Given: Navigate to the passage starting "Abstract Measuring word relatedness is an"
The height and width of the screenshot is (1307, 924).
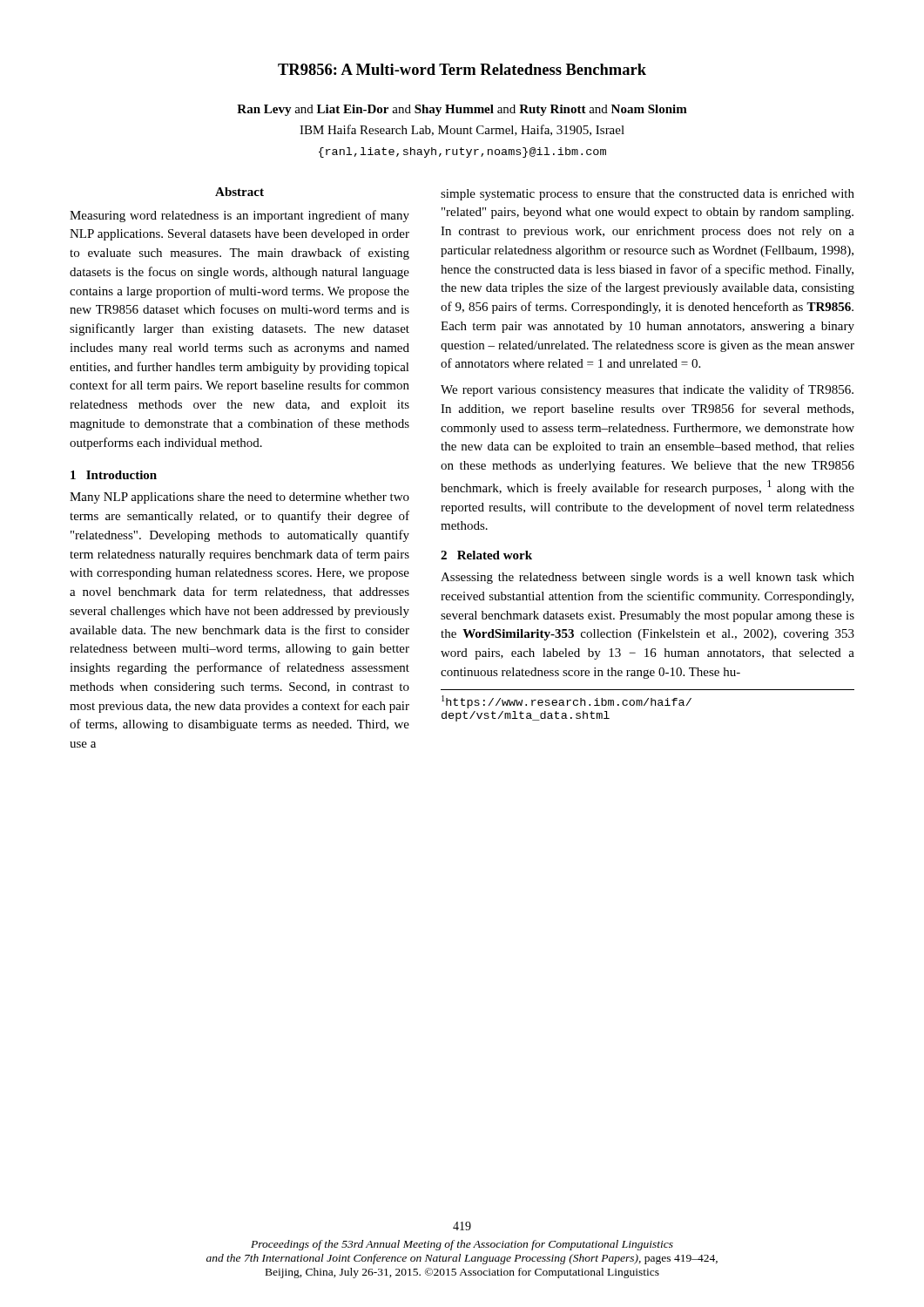Looking at the screenshot, I should click(x=240, y=318).
